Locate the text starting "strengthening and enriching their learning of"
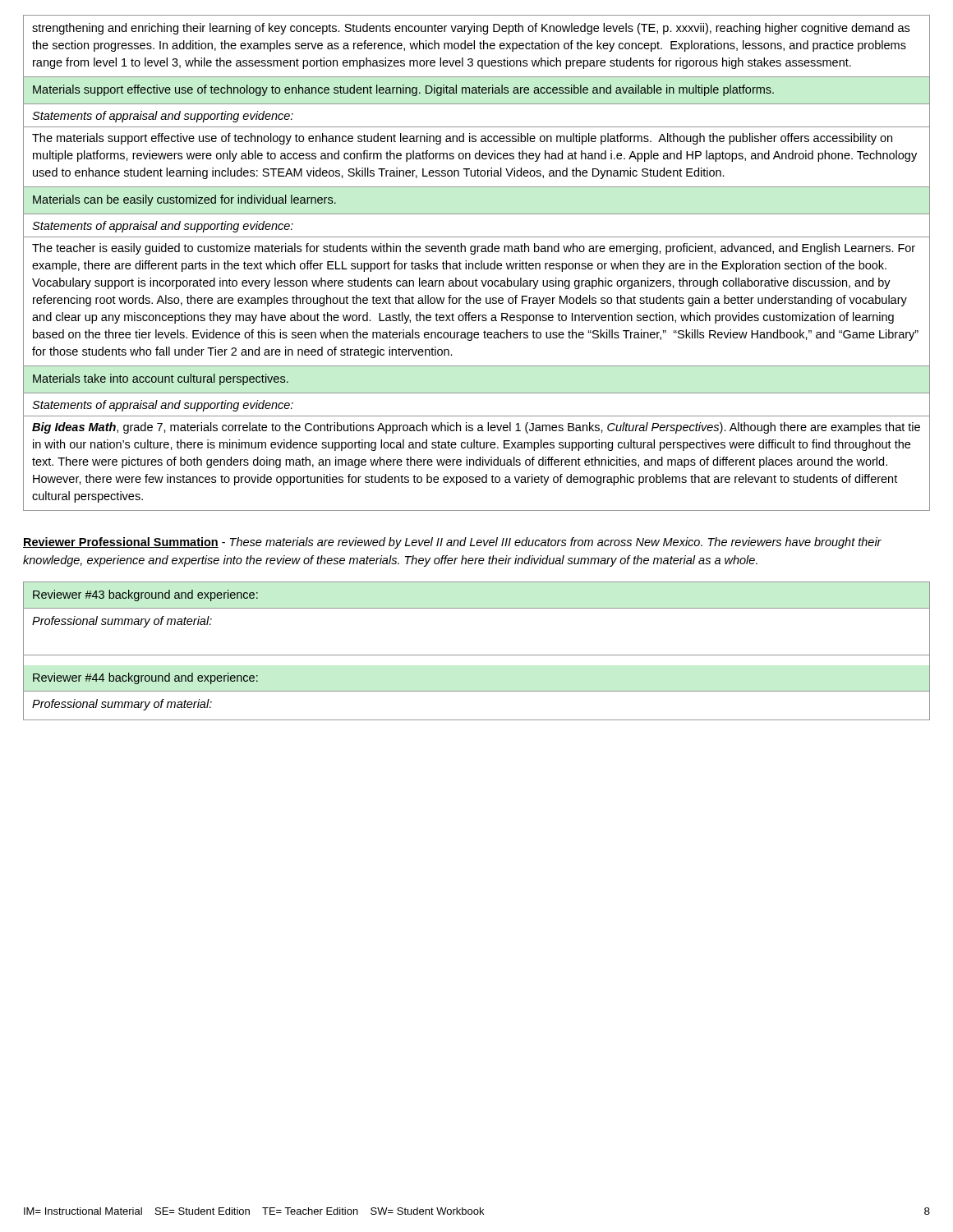 point(476,263)
